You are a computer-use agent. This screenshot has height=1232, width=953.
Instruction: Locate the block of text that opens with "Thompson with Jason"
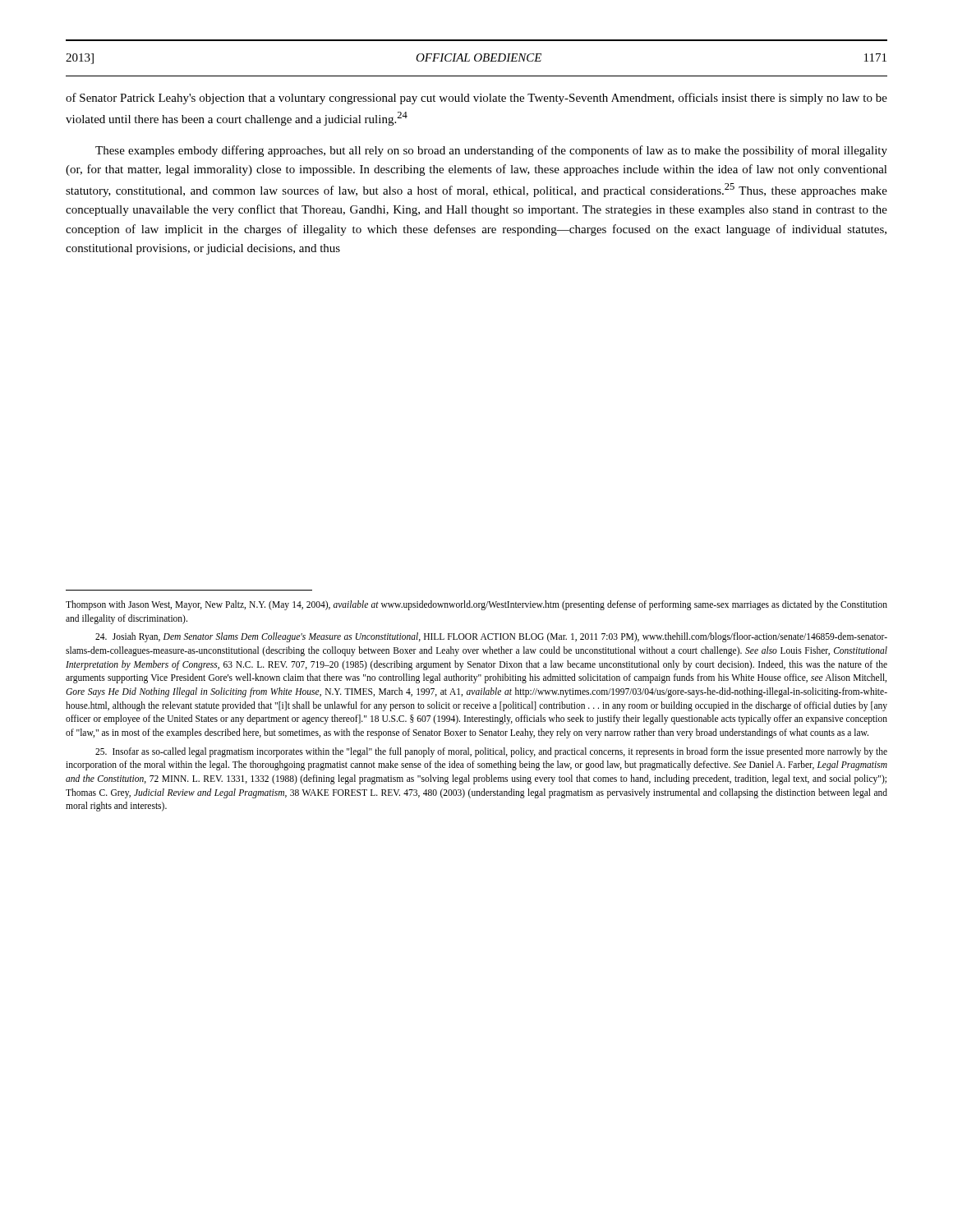(476, 706)
